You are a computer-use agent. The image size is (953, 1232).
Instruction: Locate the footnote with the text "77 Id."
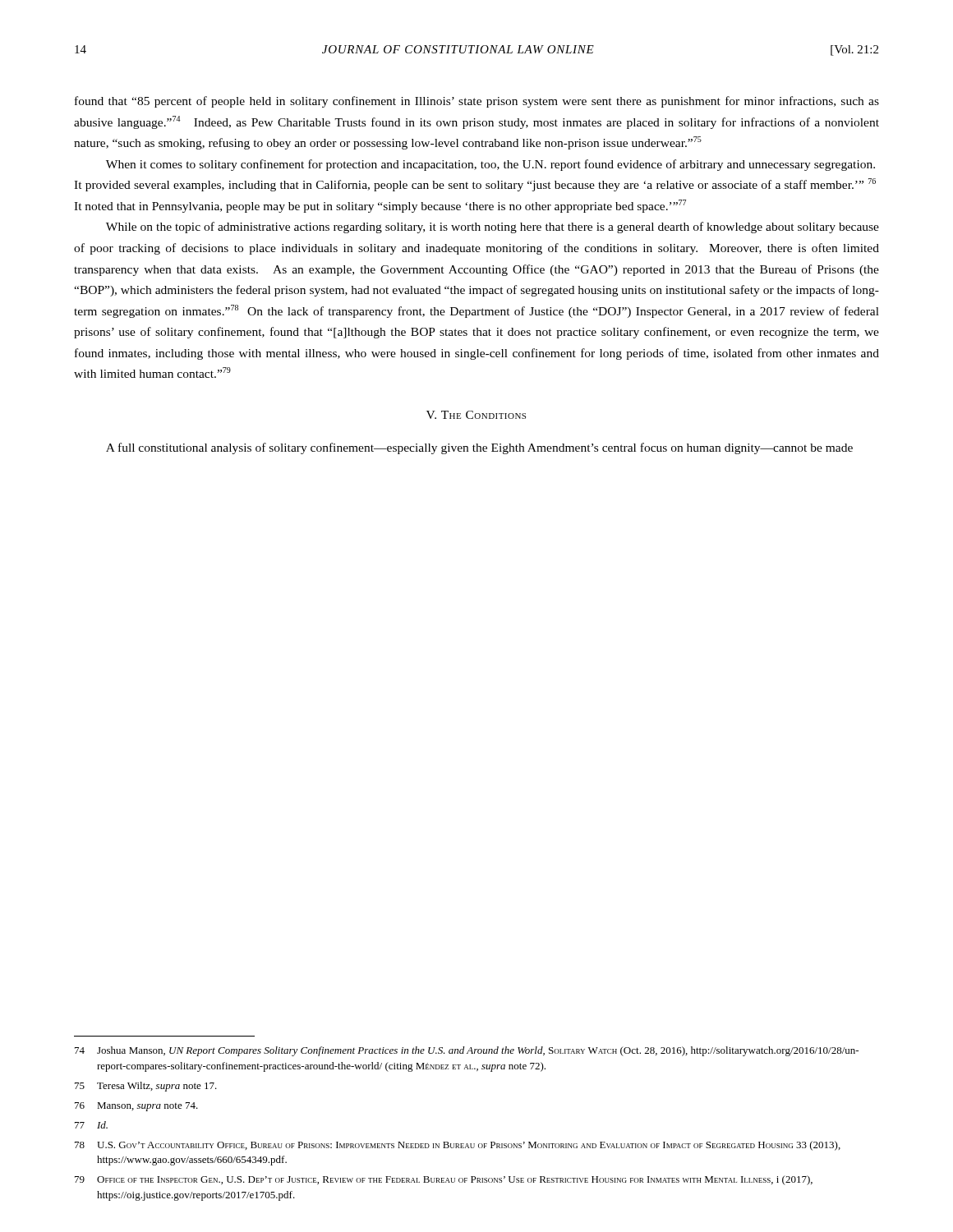coord(102,1125)
